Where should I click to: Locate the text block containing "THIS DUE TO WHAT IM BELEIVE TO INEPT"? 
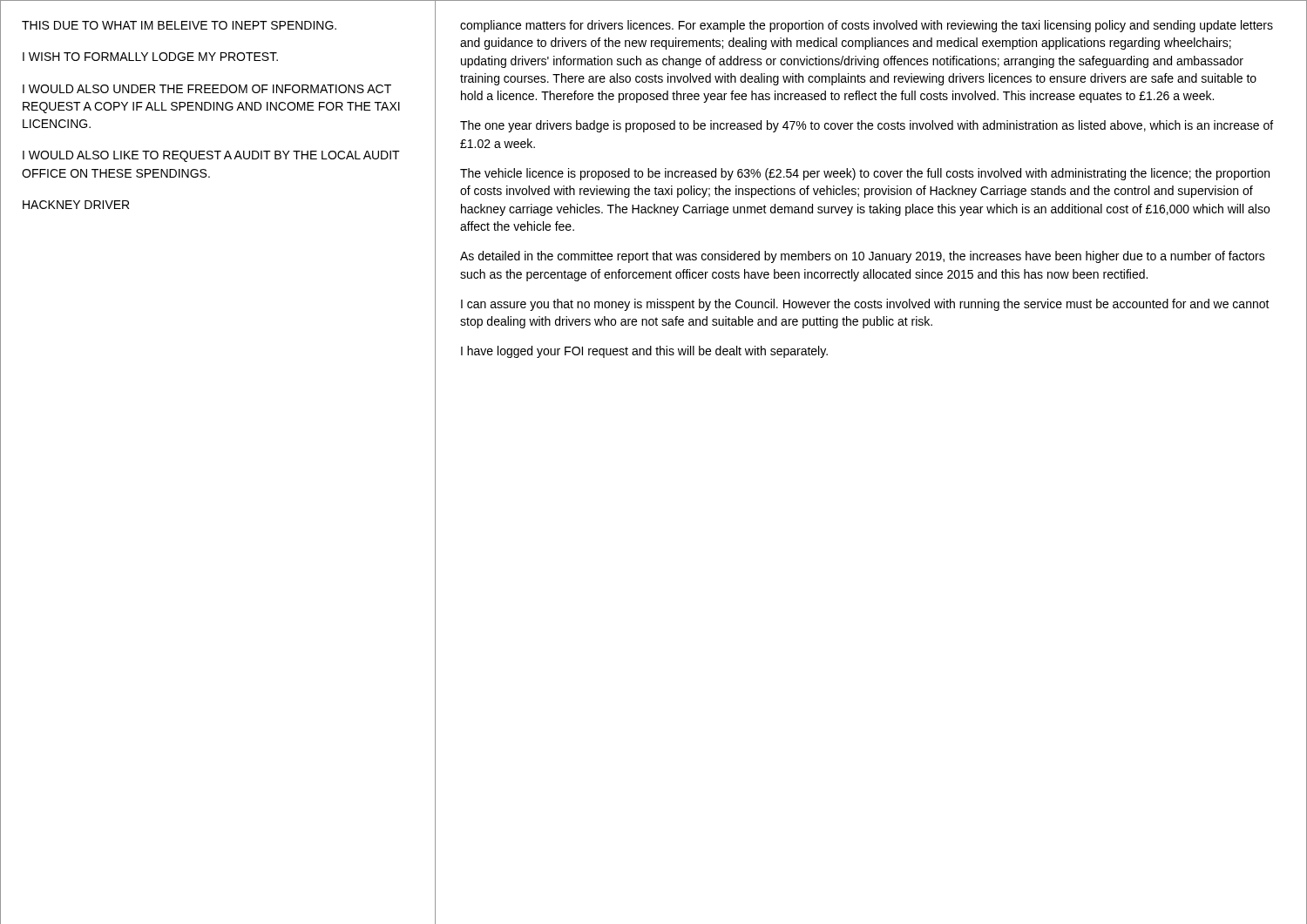pos(180,25)
